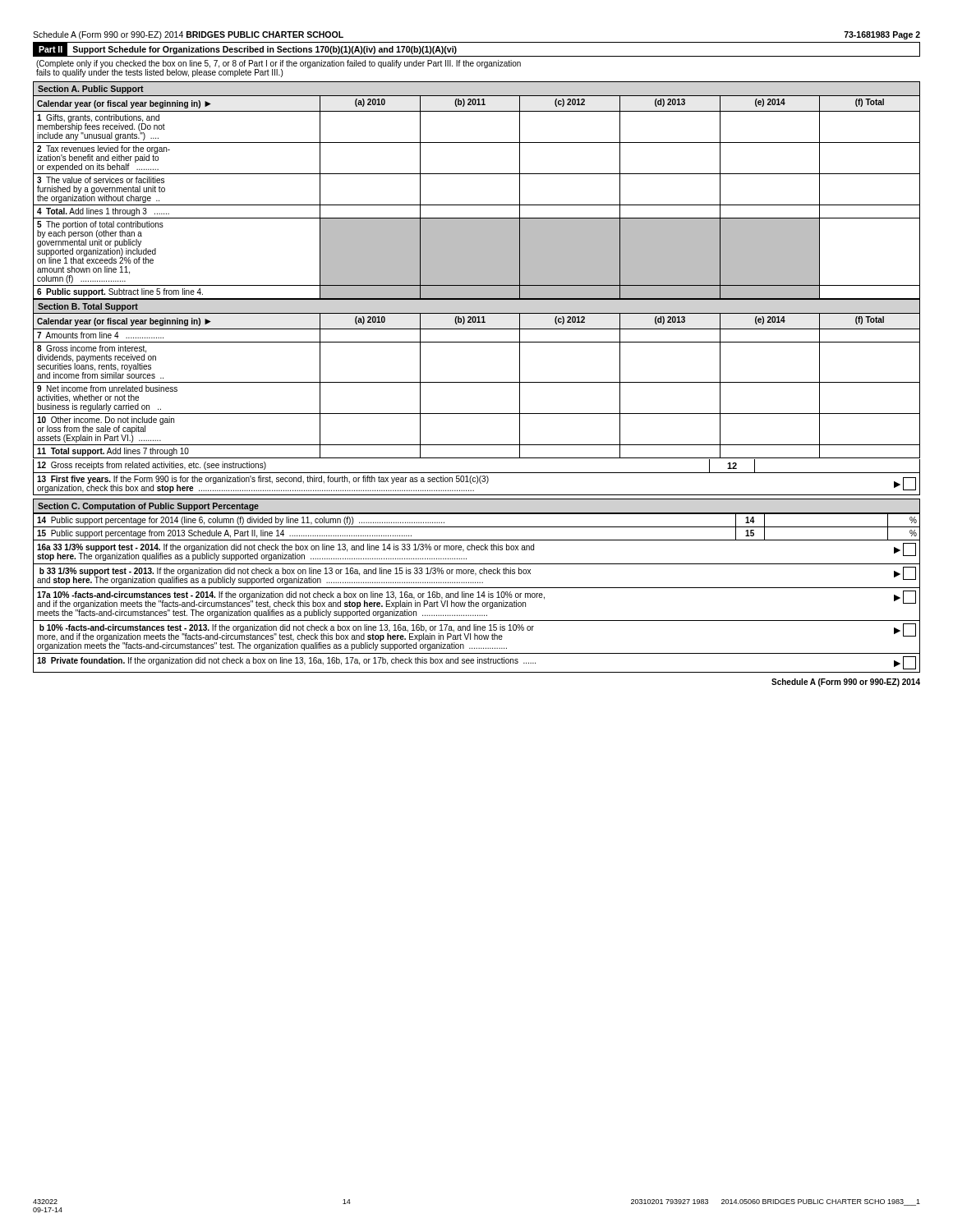953x1232 pixels.
Task: Locate the table with the text "11 Total support."
Action: click(476, 379)
